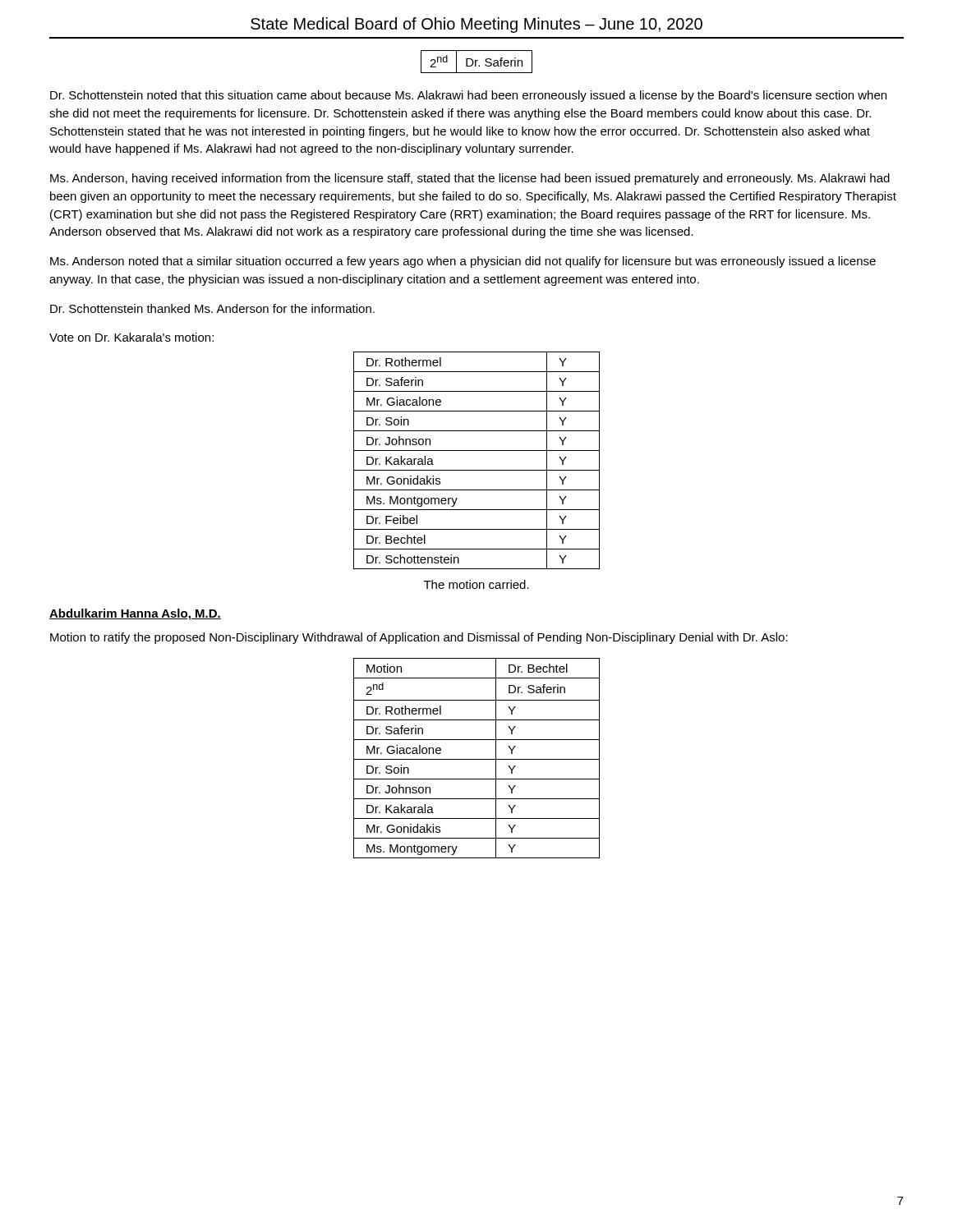
Task: Find the passage starting "Dr. Schottenstein noted that this situation came about"
Action: pos(468,122)
